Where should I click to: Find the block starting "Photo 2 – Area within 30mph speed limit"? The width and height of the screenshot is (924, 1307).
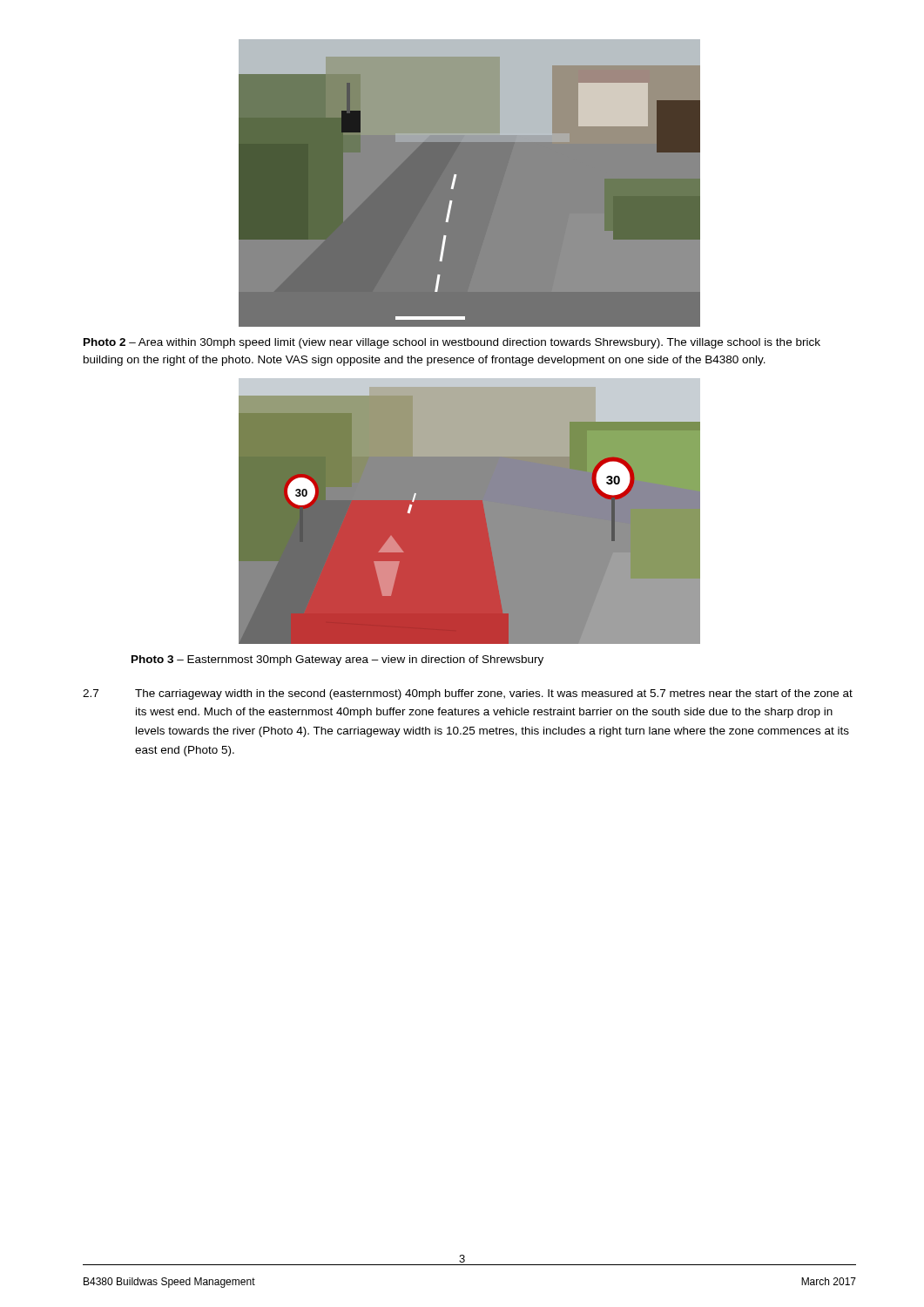point(451,351)
